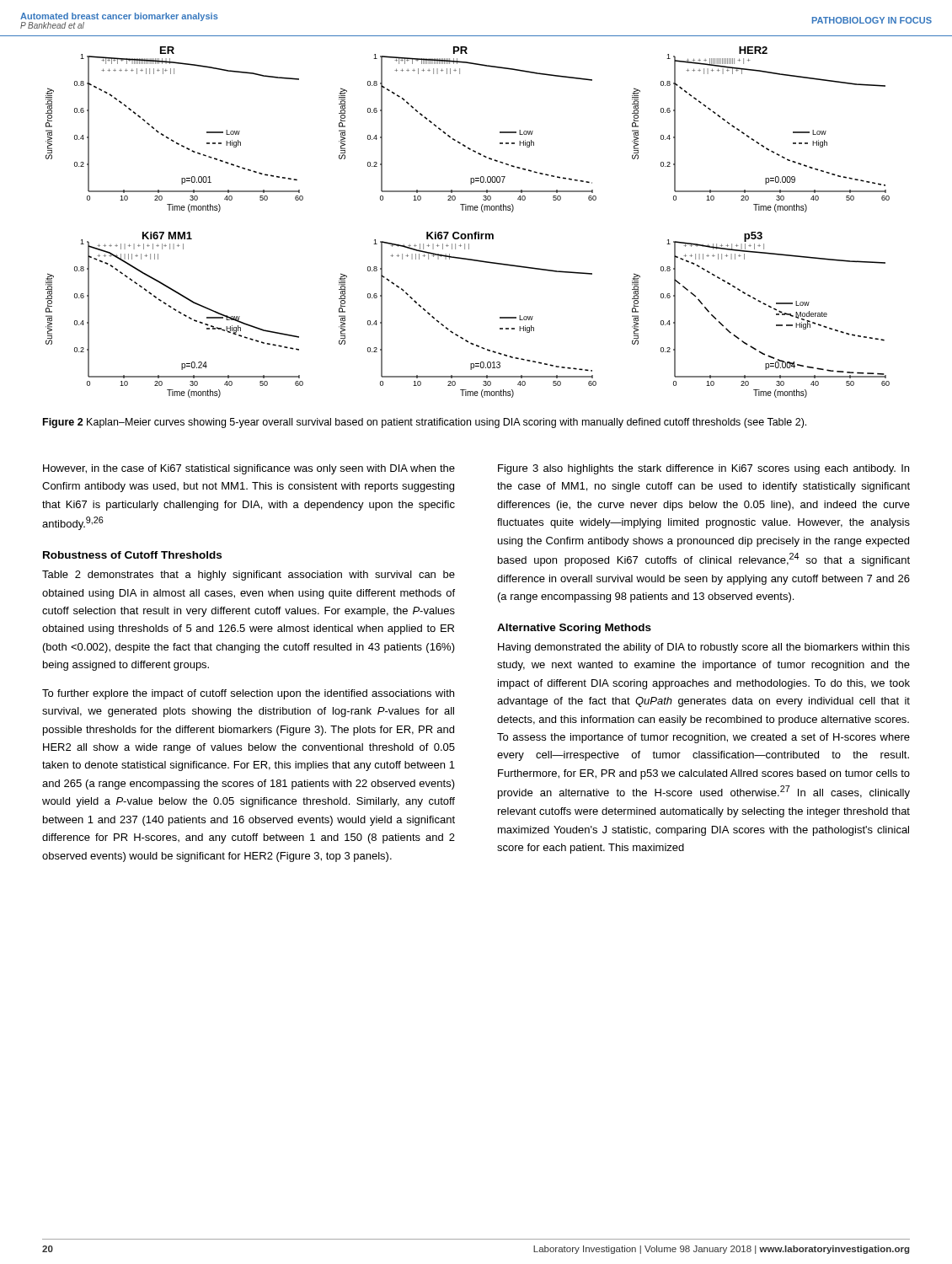
Task: Point to the block beginning "Figure 3 also highlights the stark"
Action: (703, 532)
